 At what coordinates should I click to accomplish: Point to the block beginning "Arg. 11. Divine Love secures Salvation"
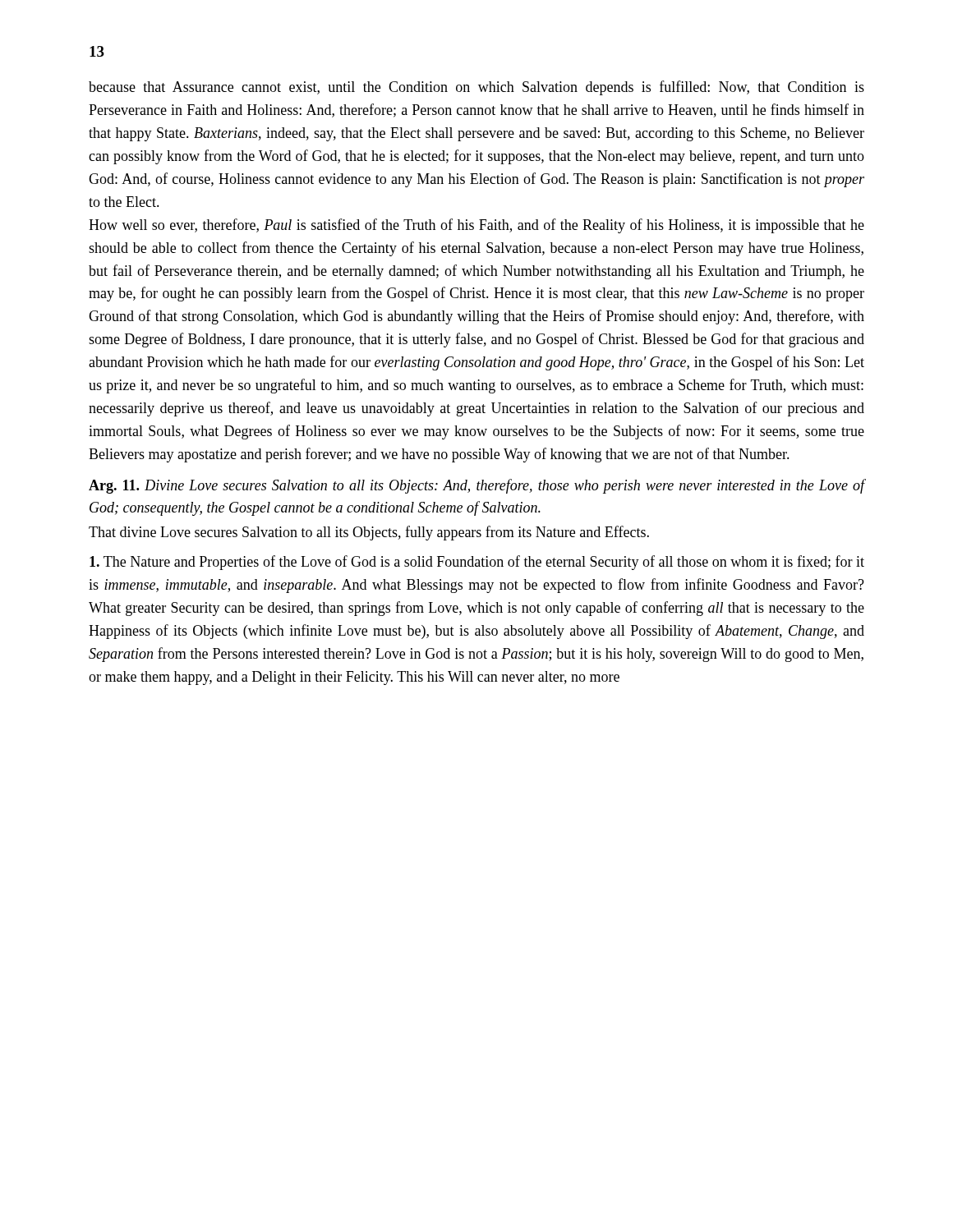(x=476, y=497)
